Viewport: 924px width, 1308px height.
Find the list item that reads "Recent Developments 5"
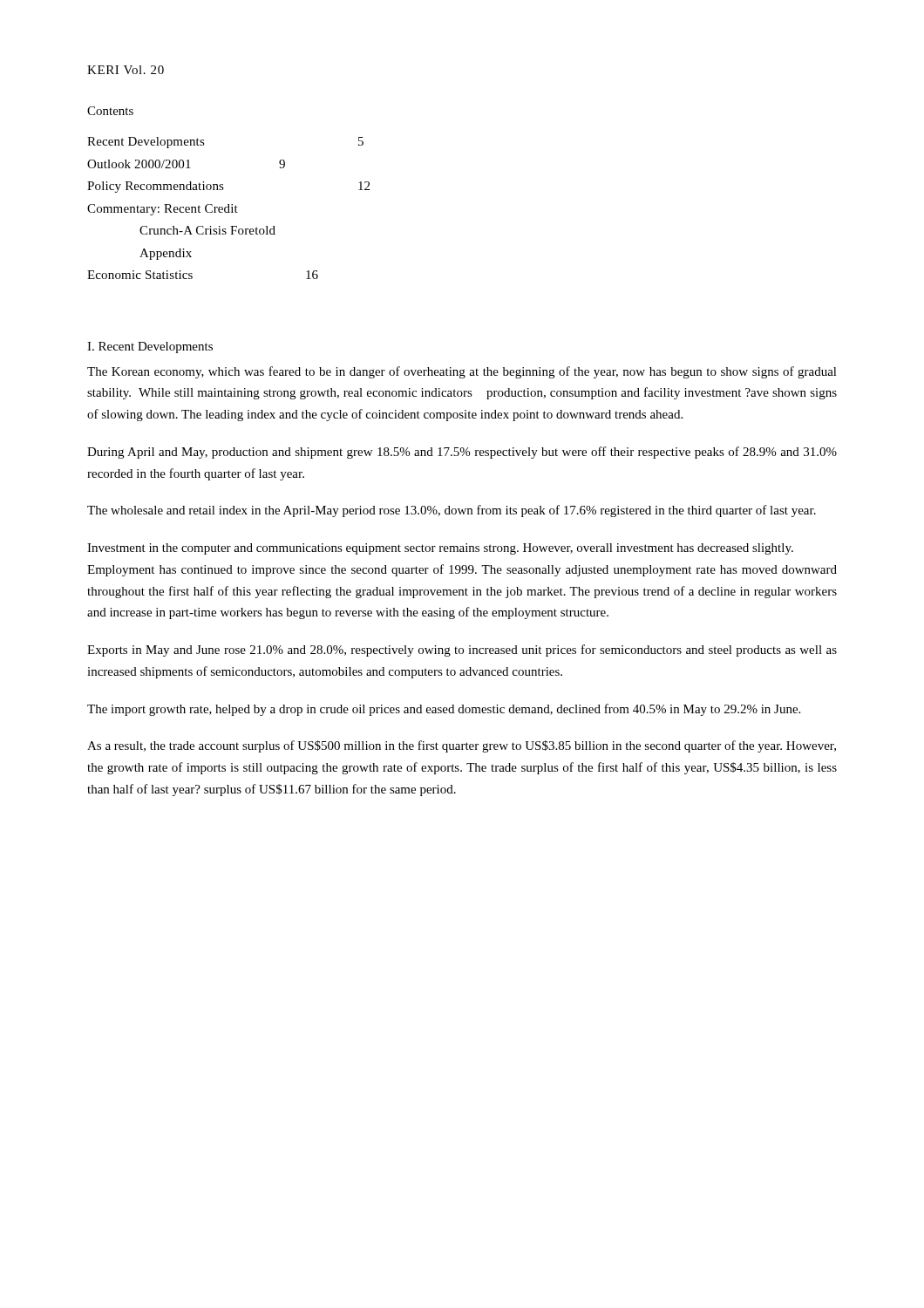click(x=146, y=143)
